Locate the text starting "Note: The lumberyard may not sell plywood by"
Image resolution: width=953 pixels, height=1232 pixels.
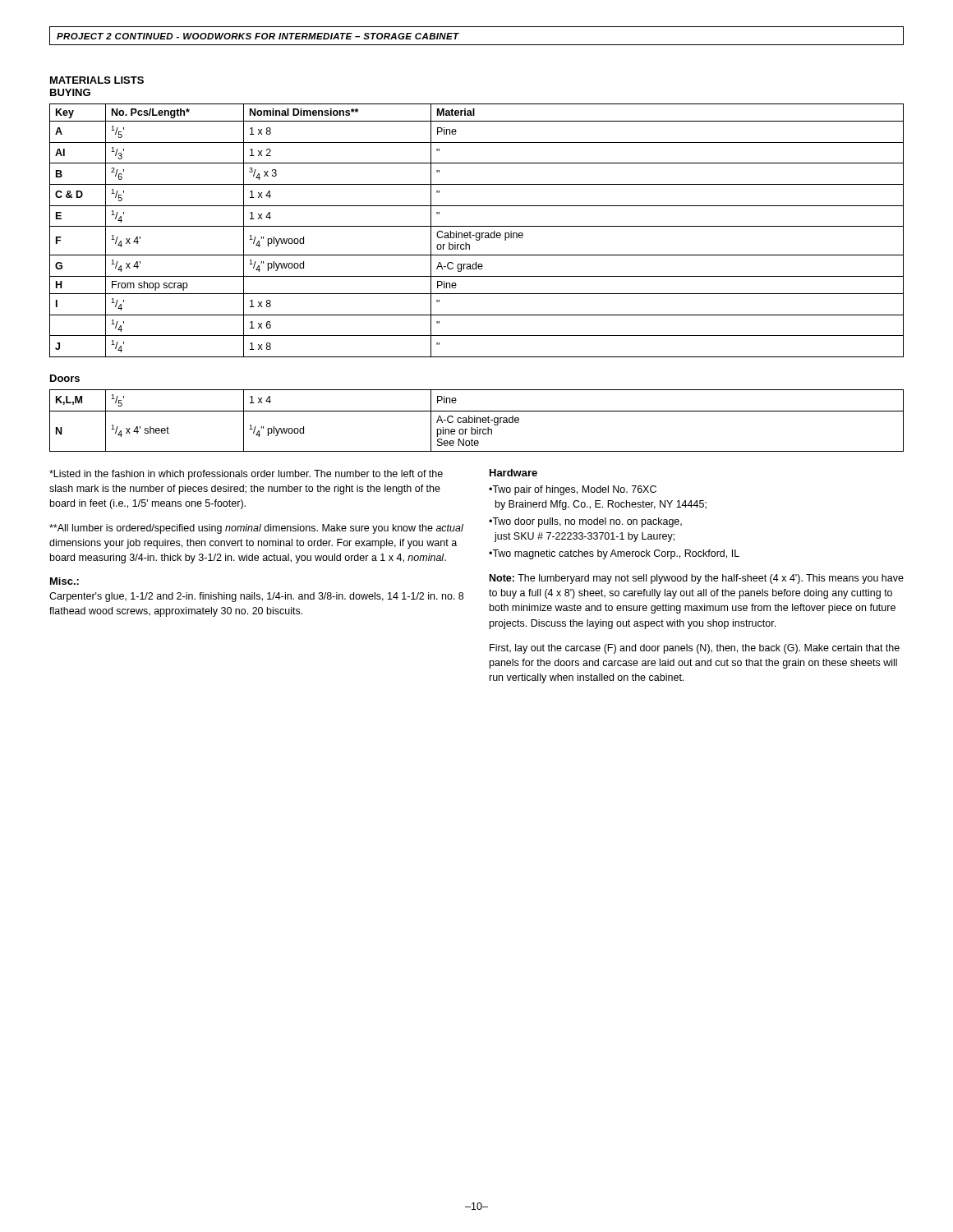coord(696,601)
